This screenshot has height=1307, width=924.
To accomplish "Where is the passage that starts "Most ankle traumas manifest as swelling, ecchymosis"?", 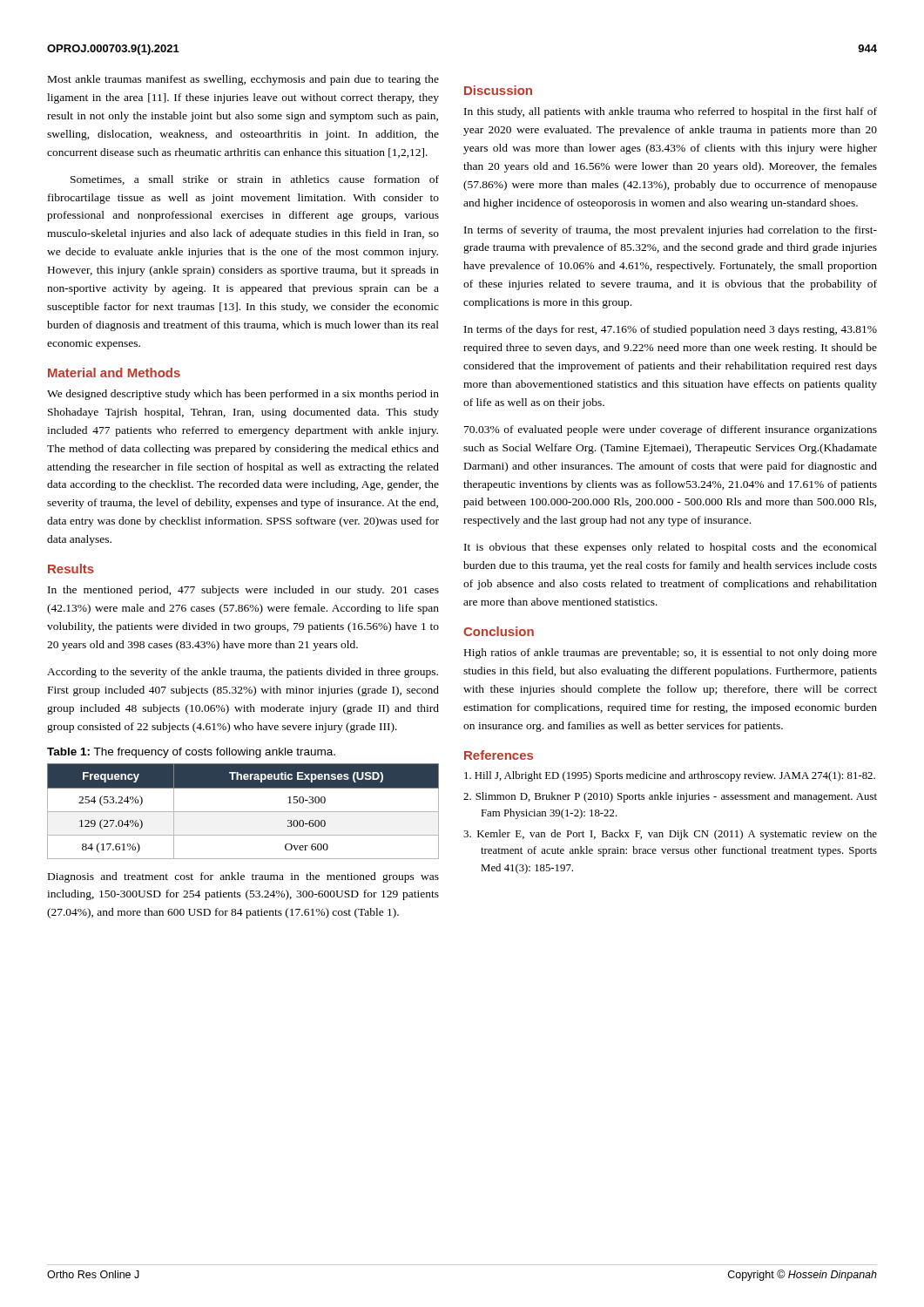I will [243, 116].
